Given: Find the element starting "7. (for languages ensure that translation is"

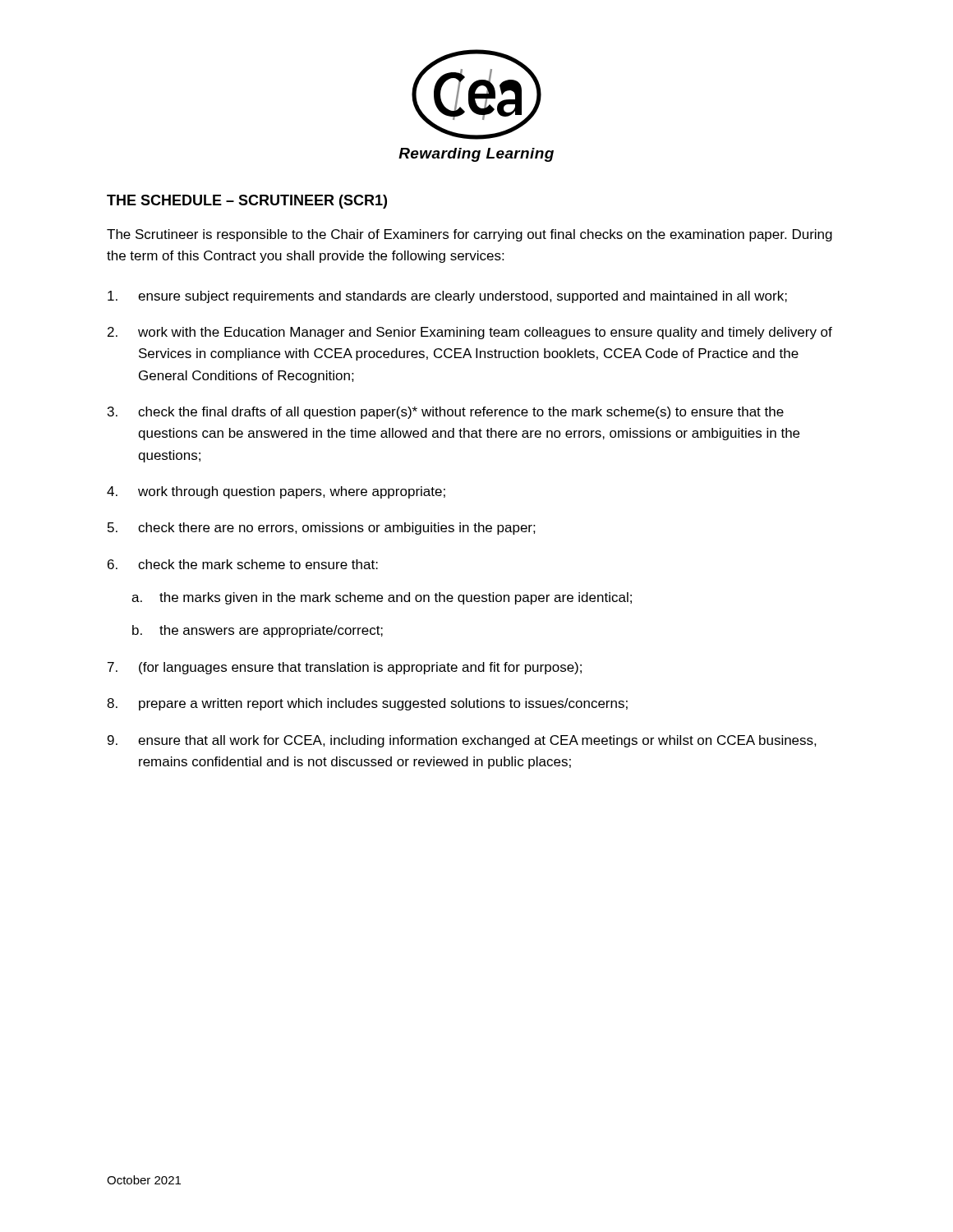Looking at the screenshot, I should [476, 668].
